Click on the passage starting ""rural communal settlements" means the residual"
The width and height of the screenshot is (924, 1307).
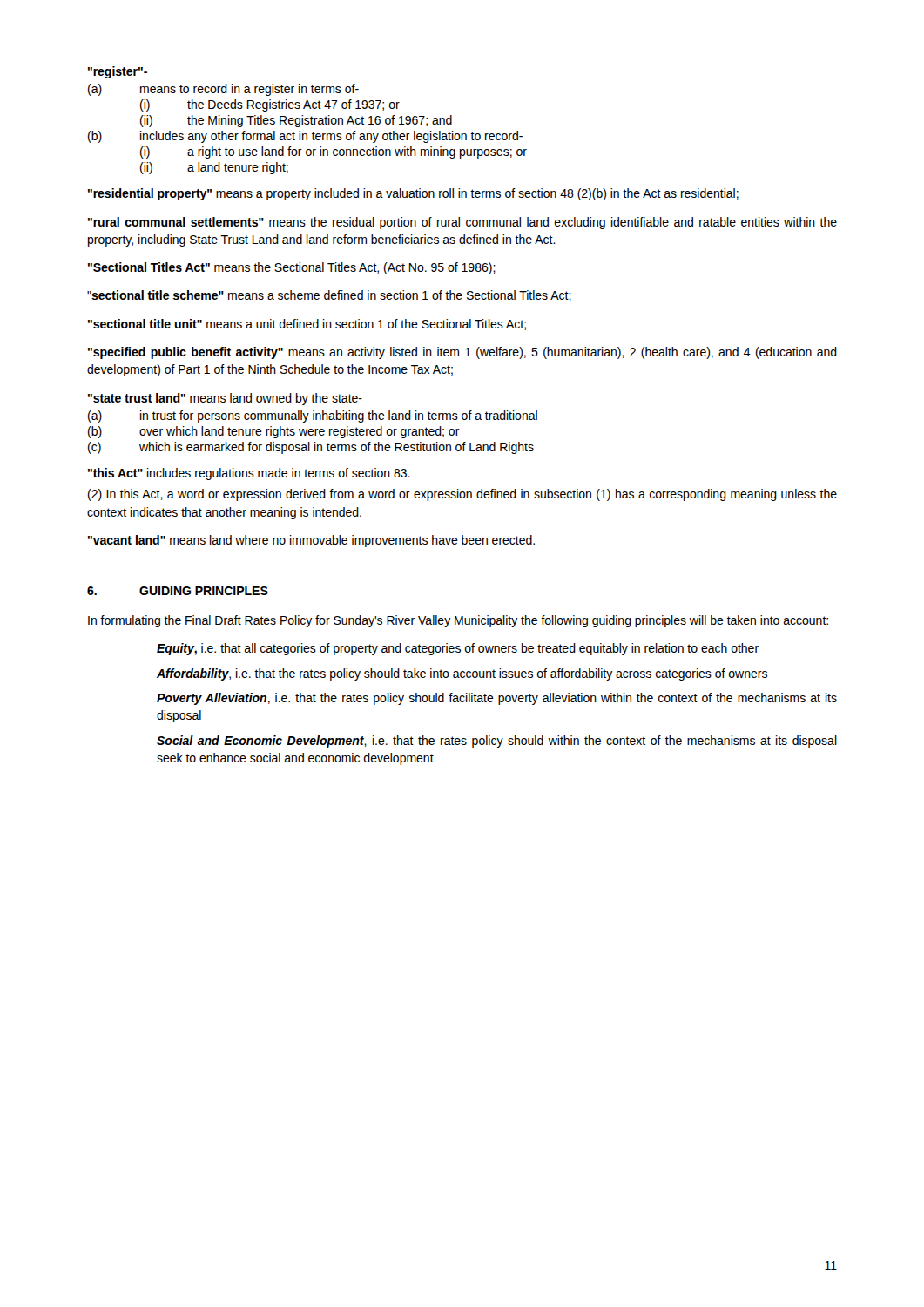pos(462,231)
